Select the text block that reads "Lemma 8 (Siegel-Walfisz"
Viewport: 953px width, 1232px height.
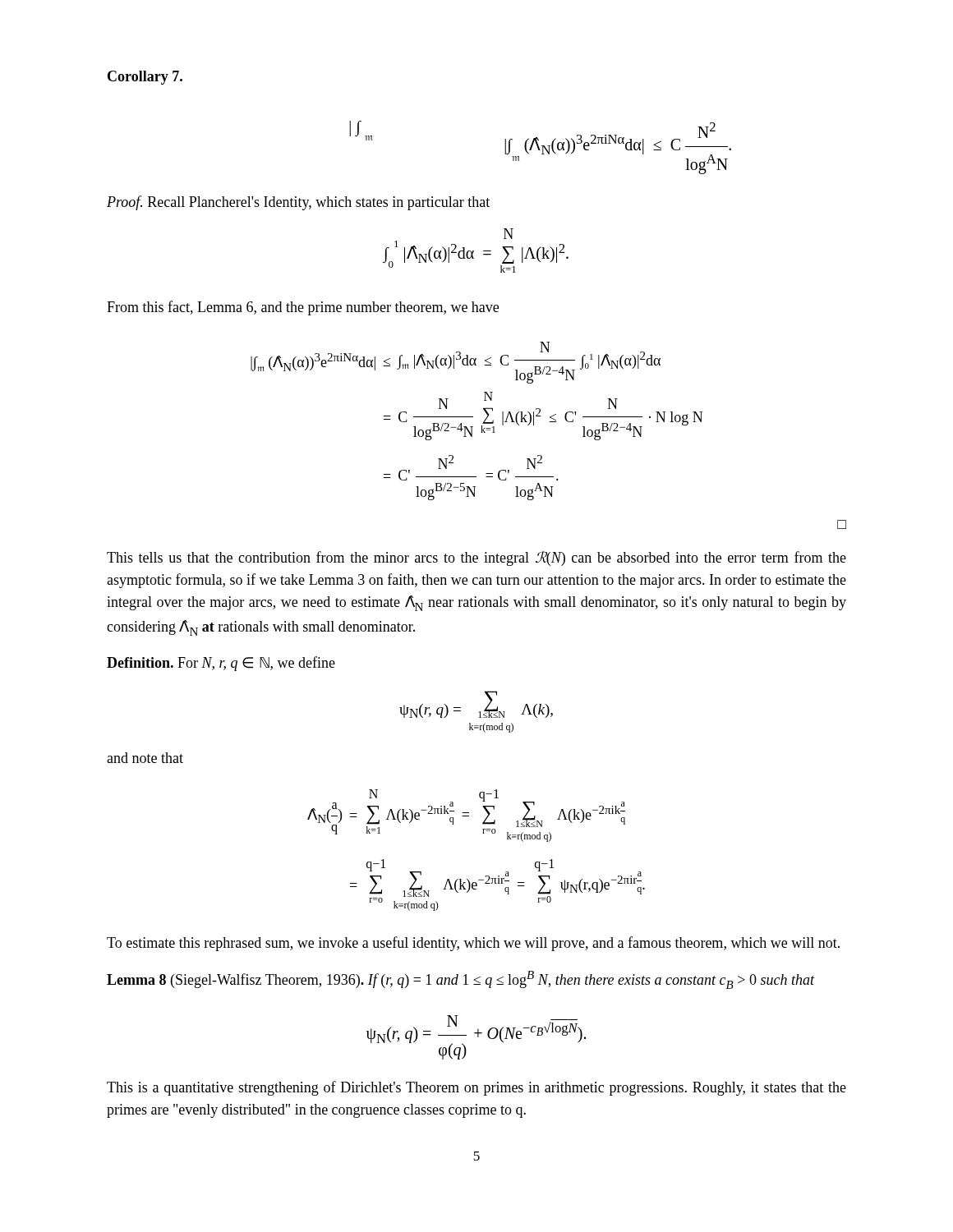point(460,980)
